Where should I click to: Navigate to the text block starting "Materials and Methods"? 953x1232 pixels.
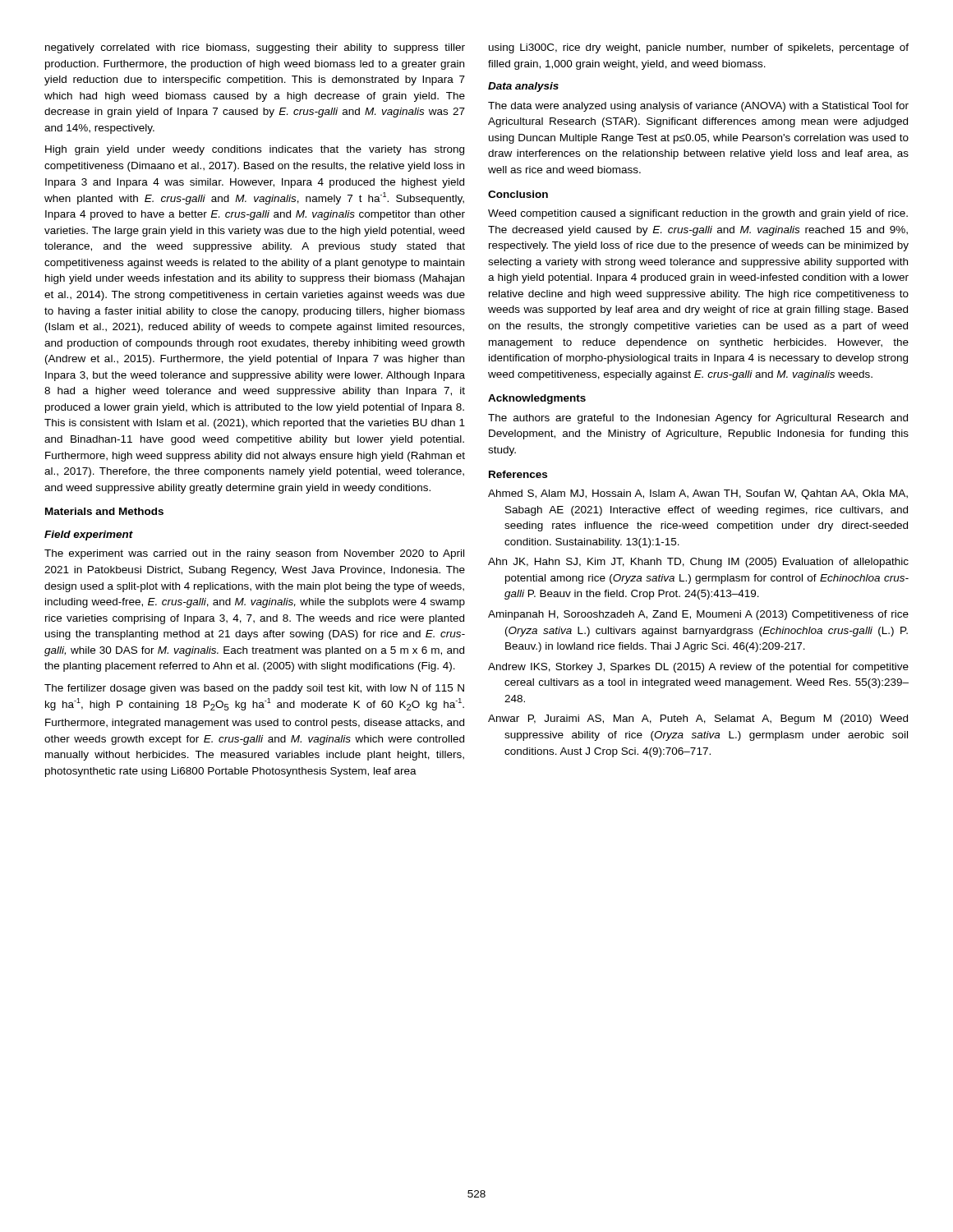coord(104,511)
